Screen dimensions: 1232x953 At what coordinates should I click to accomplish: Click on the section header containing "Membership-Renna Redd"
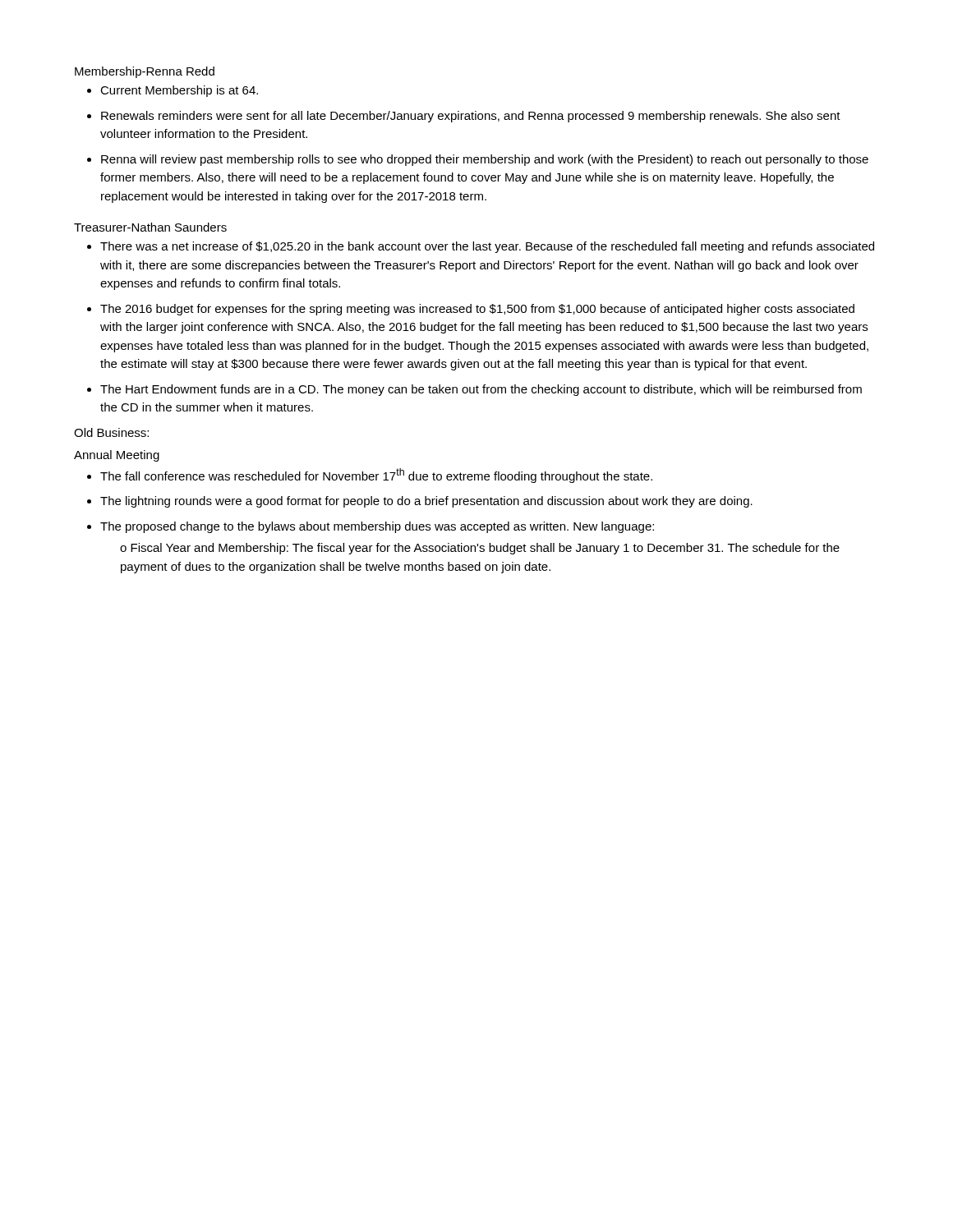[x=145, y=71]
